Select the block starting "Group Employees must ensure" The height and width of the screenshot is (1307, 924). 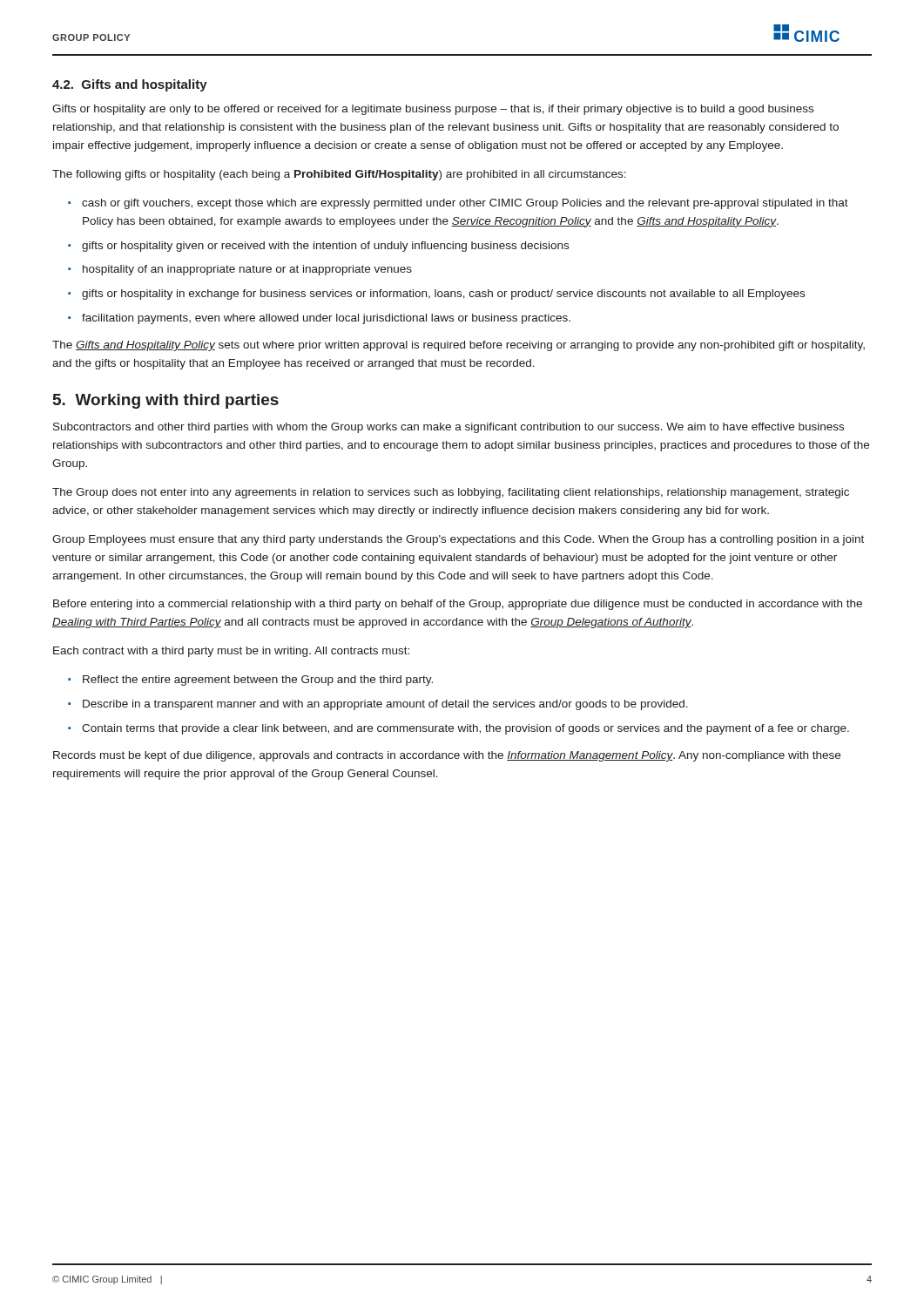(x=462, y=558)
